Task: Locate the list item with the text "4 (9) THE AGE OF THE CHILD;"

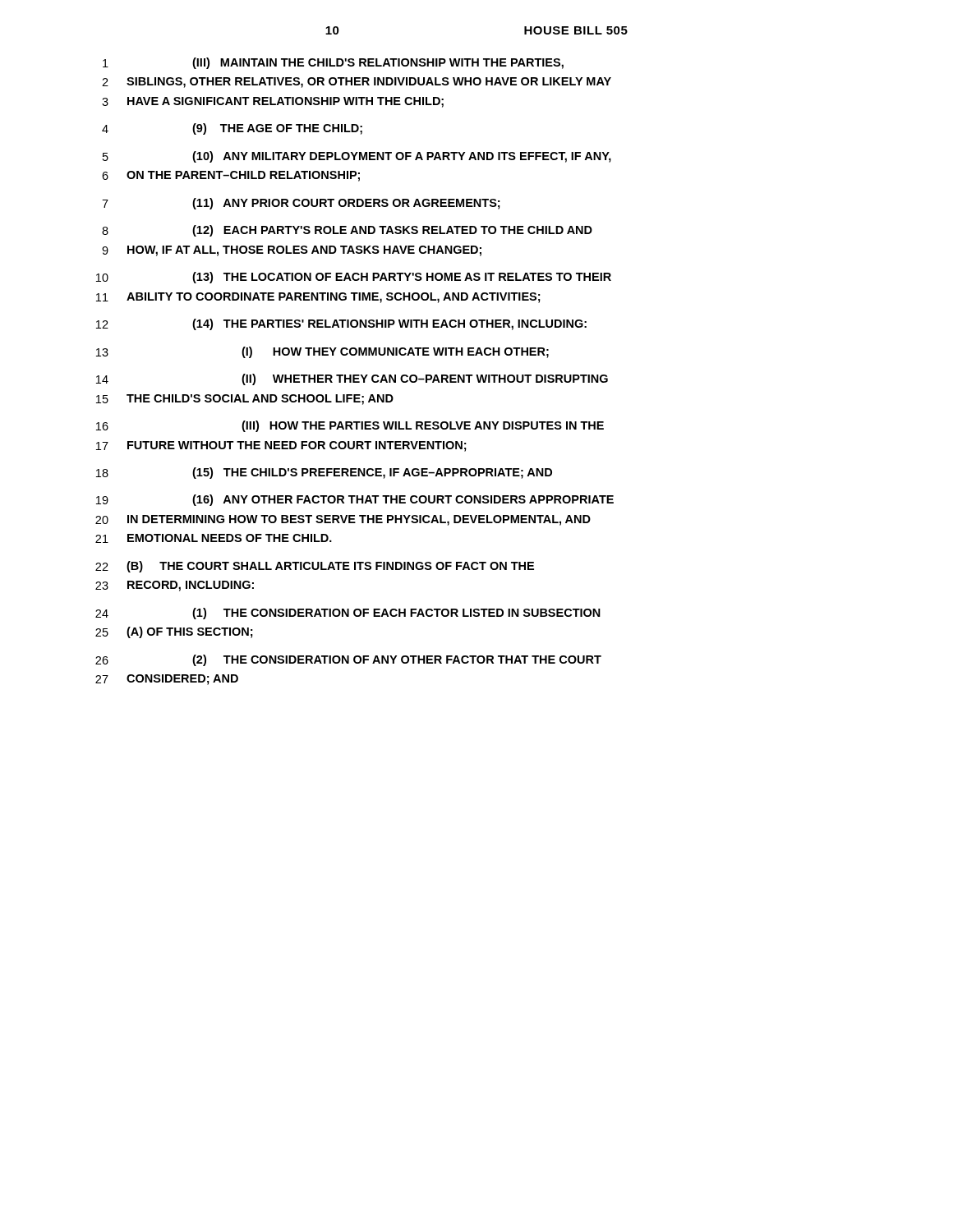Action: [x=232, y=129]
